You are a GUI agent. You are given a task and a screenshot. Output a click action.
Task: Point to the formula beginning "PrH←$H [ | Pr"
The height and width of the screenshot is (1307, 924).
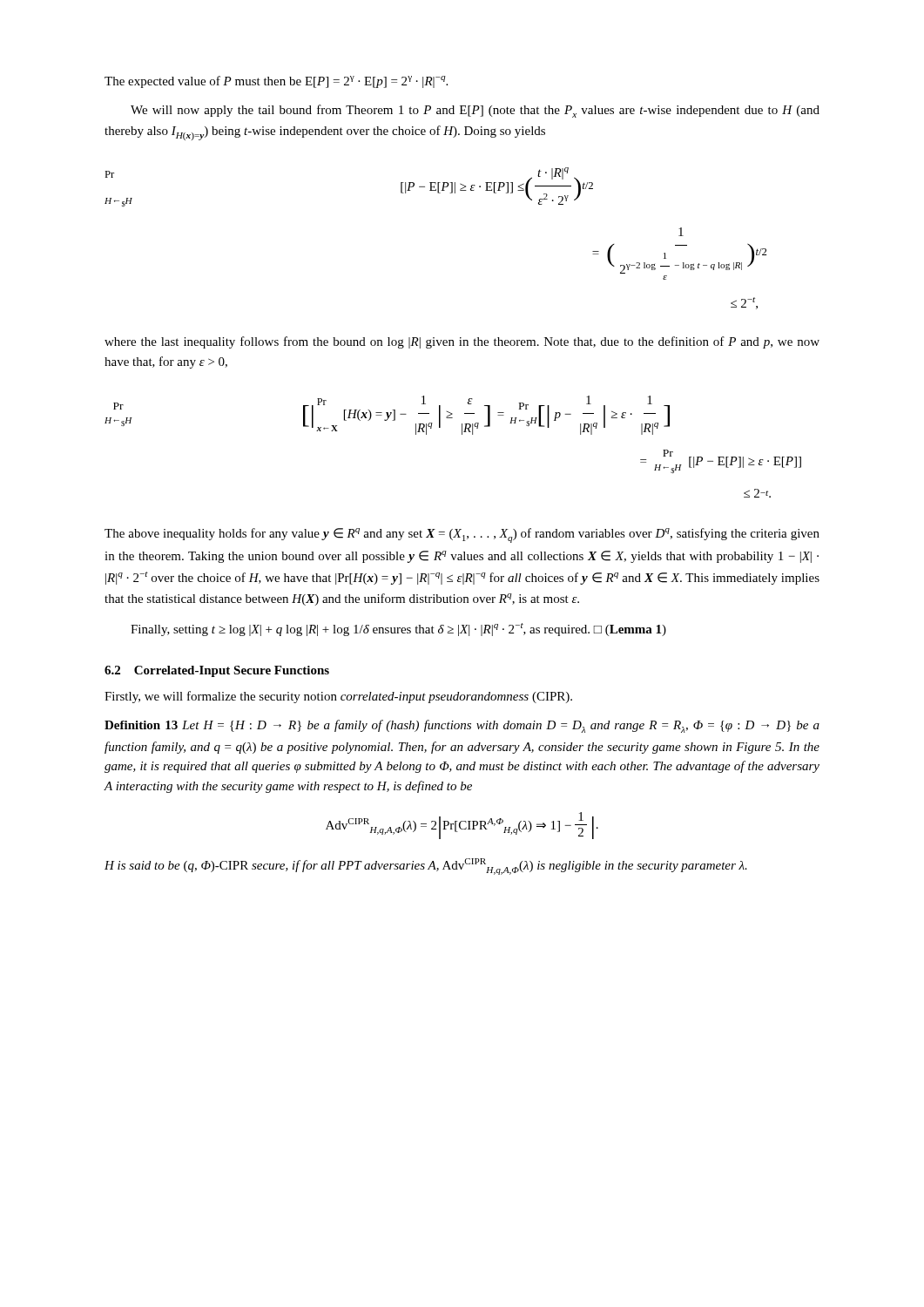462,447
